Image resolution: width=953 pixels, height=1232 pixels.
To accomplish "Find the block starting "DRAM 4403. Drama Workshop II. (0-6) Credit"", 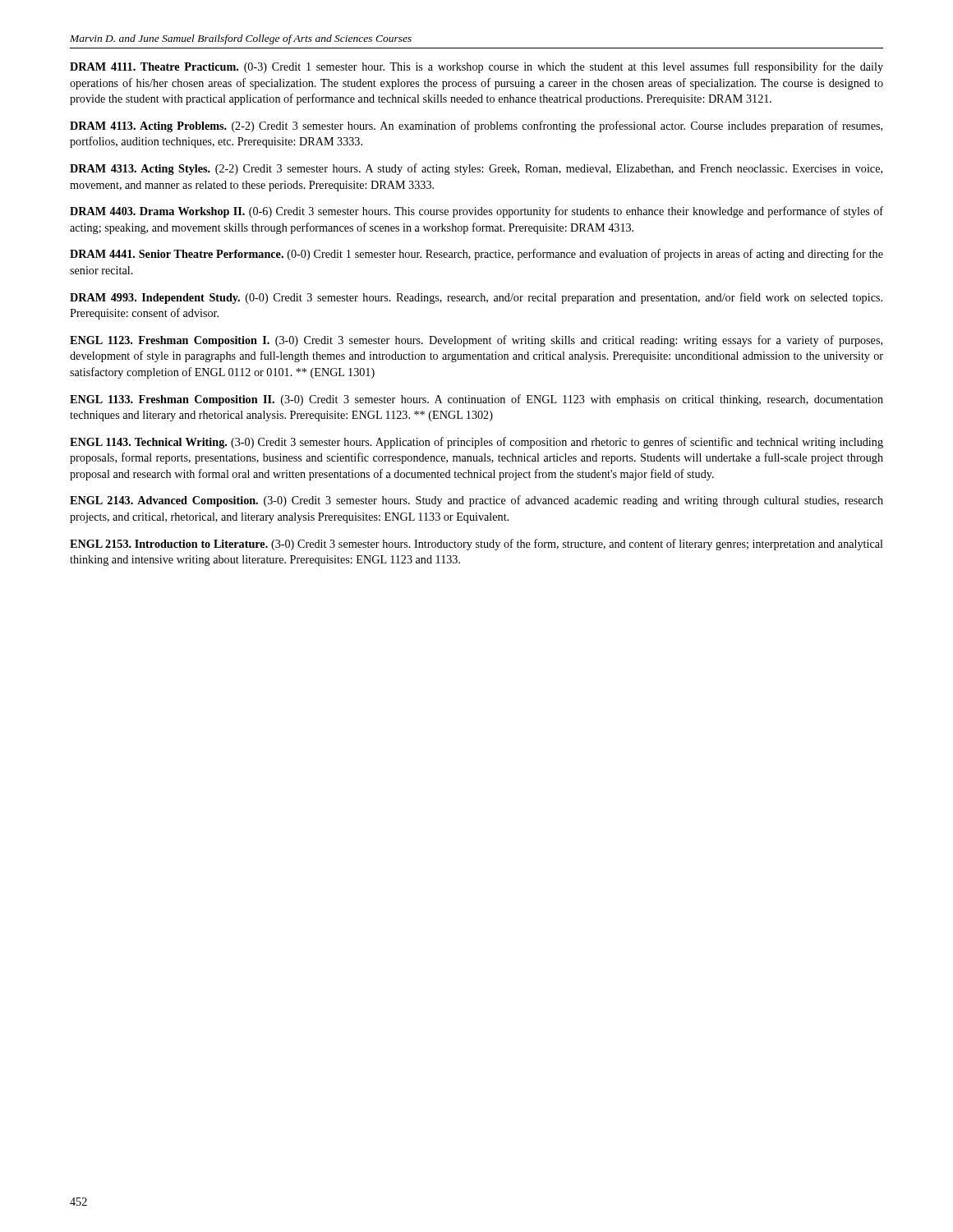I will [476, 220].
